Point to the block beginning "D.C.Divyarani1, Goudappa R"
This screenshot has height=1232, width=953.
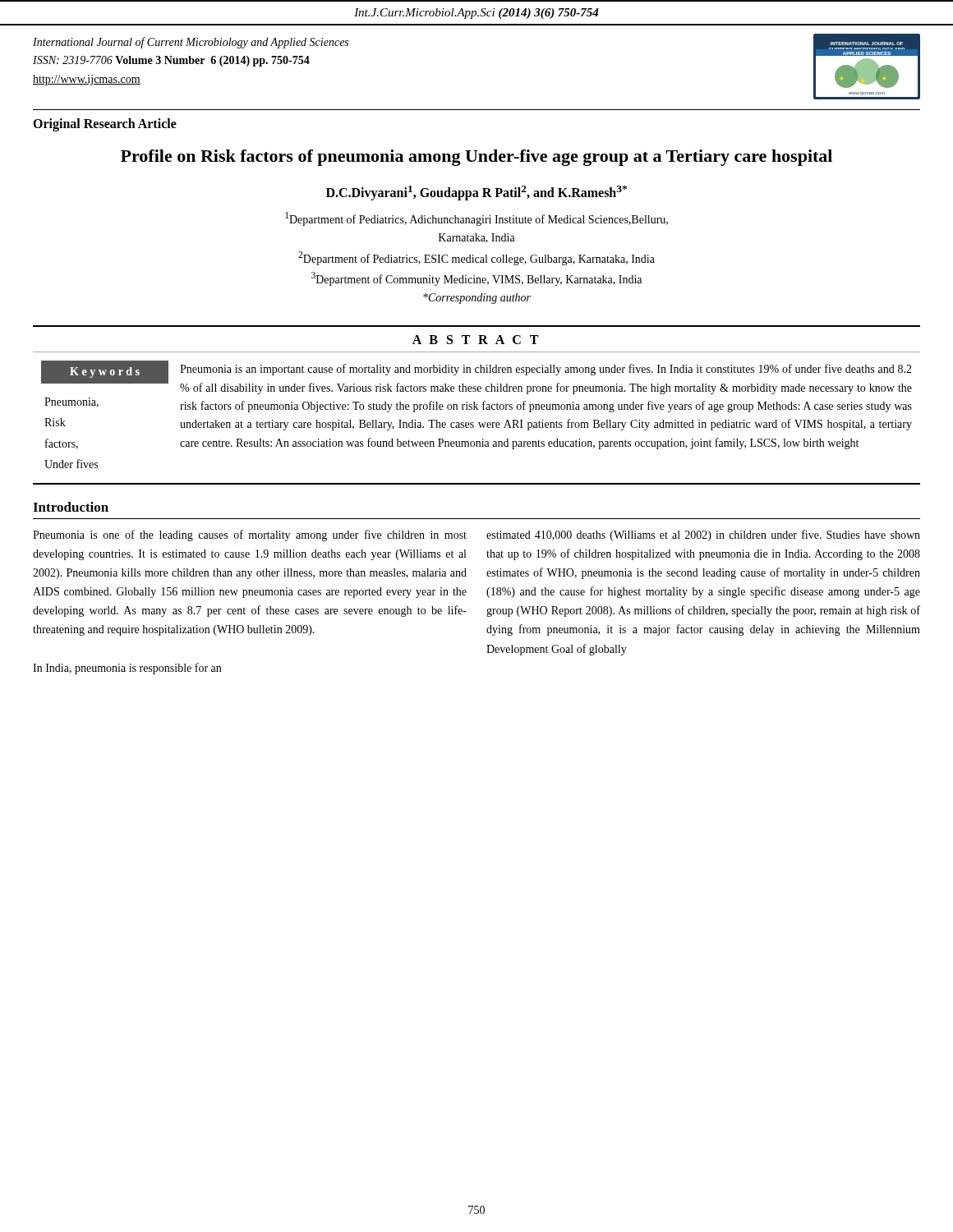point(476,191)
